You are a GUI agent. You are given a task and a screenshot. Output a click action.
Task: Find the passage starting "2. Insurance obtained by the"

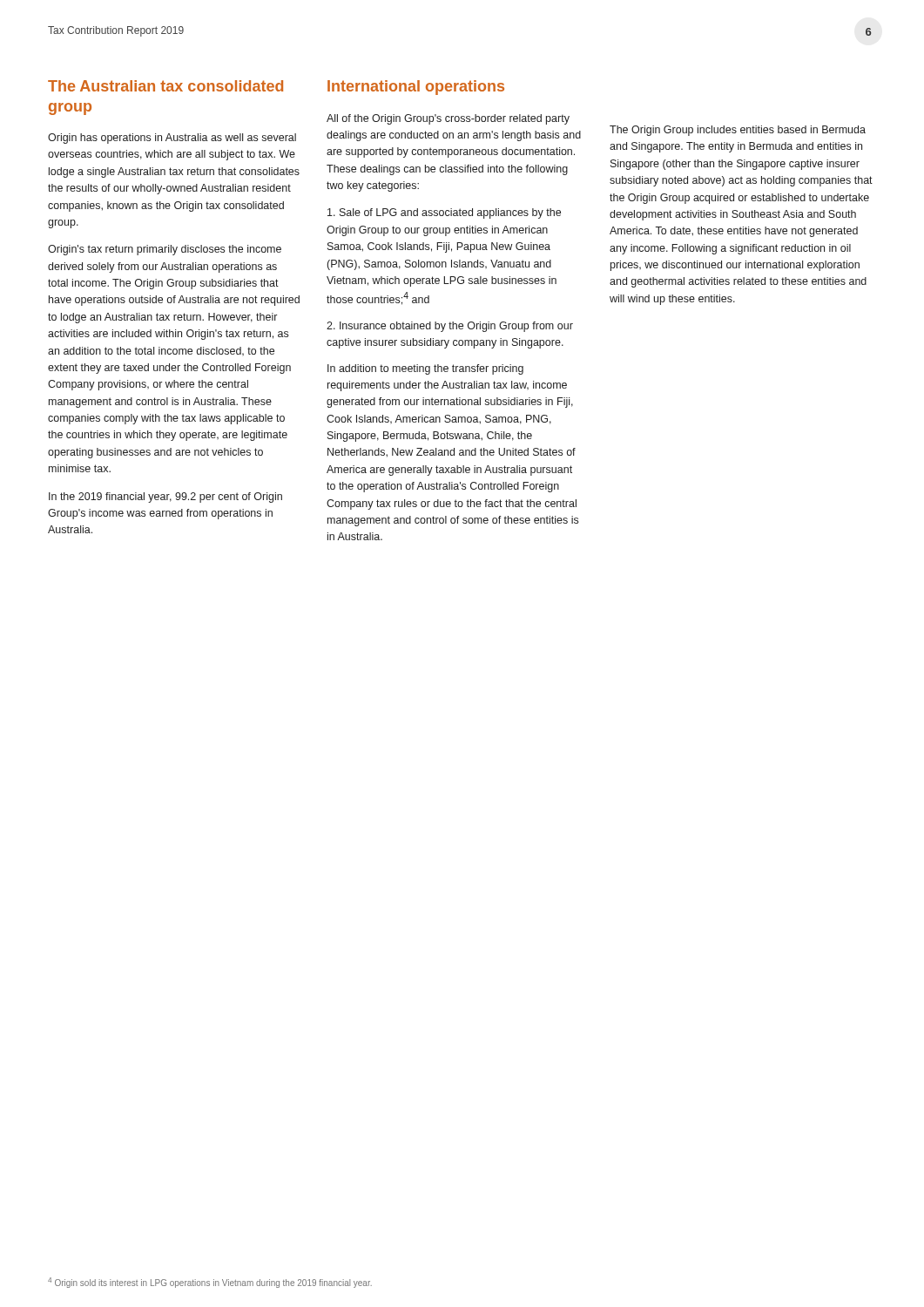click(x=450, y=334)
